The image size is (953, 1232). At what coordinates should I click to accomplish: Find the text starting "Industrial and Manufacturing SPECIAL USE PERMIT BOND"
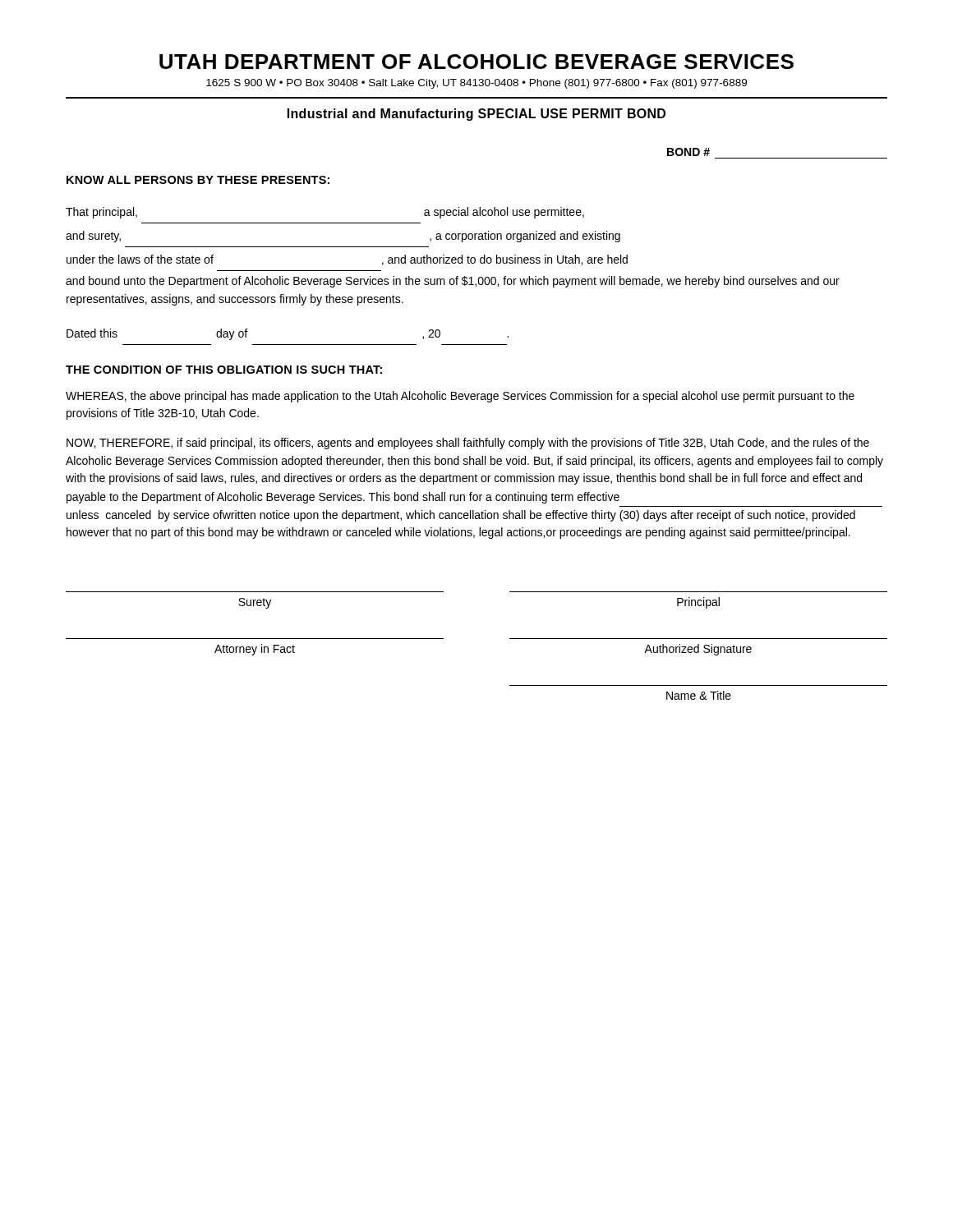476,114
